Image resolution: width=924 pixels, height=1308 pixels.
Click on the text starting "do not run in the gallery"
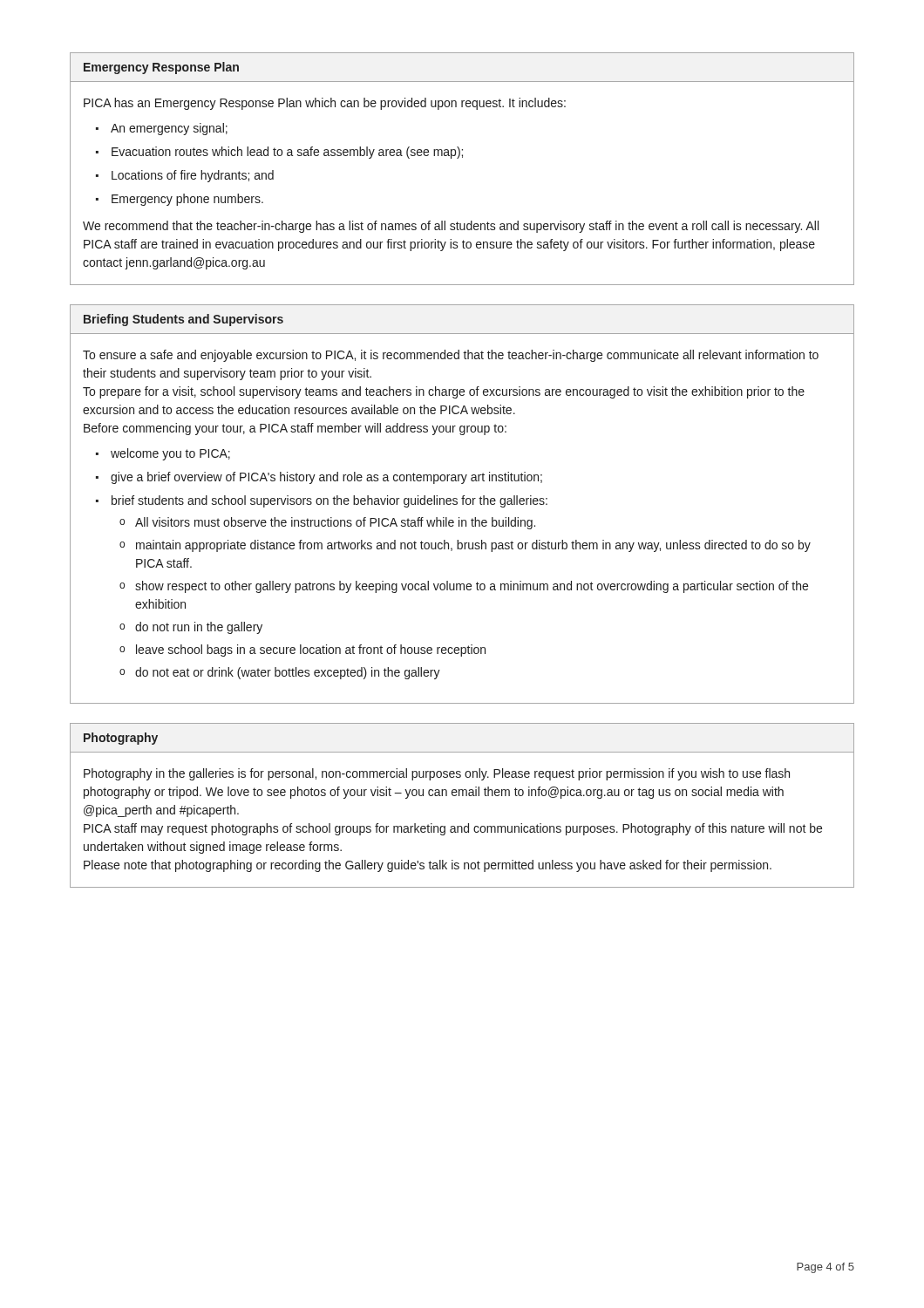click(199, 627)
